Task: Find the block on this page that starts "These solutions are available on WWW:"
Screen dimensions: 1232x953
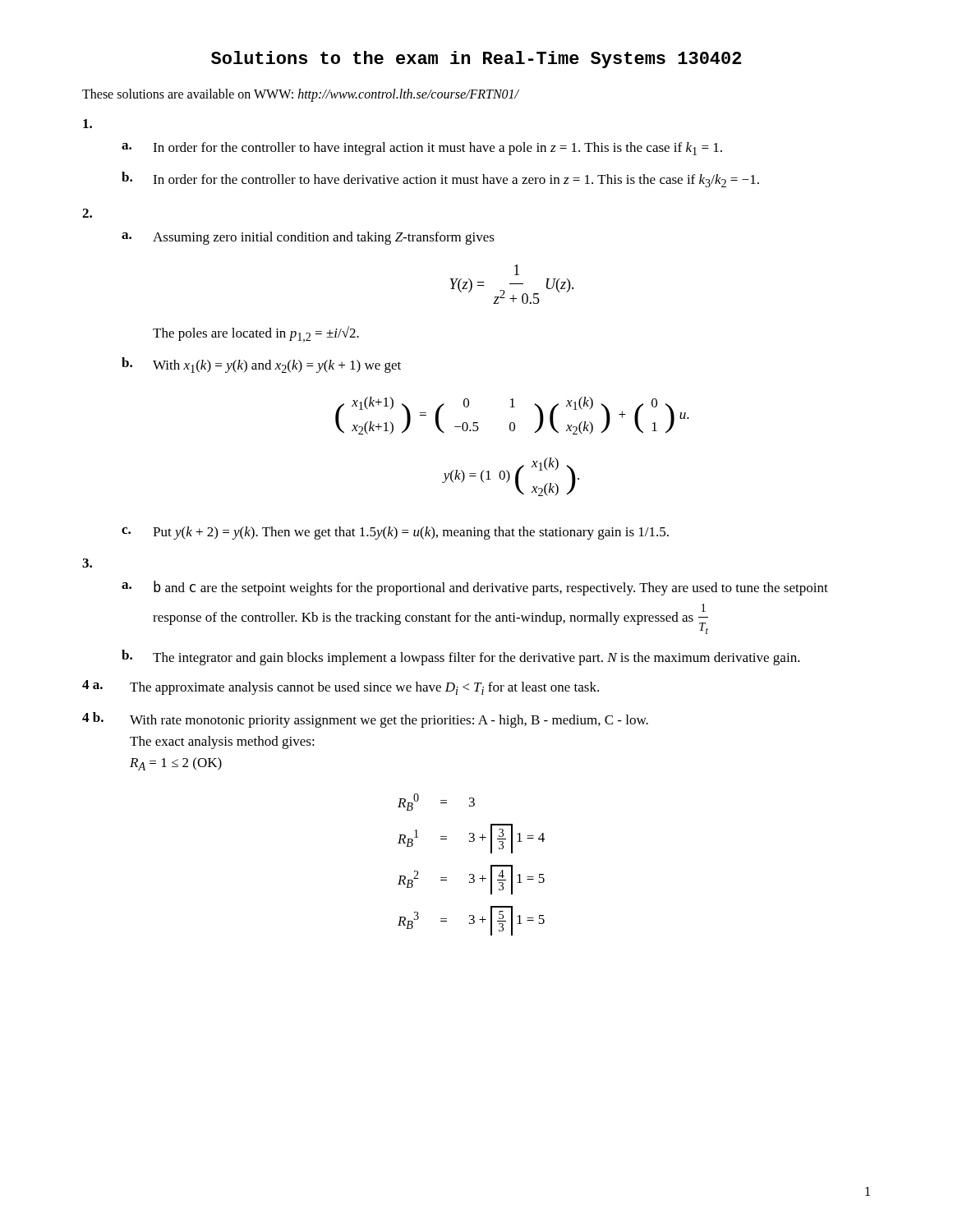Action: (300, 94)
